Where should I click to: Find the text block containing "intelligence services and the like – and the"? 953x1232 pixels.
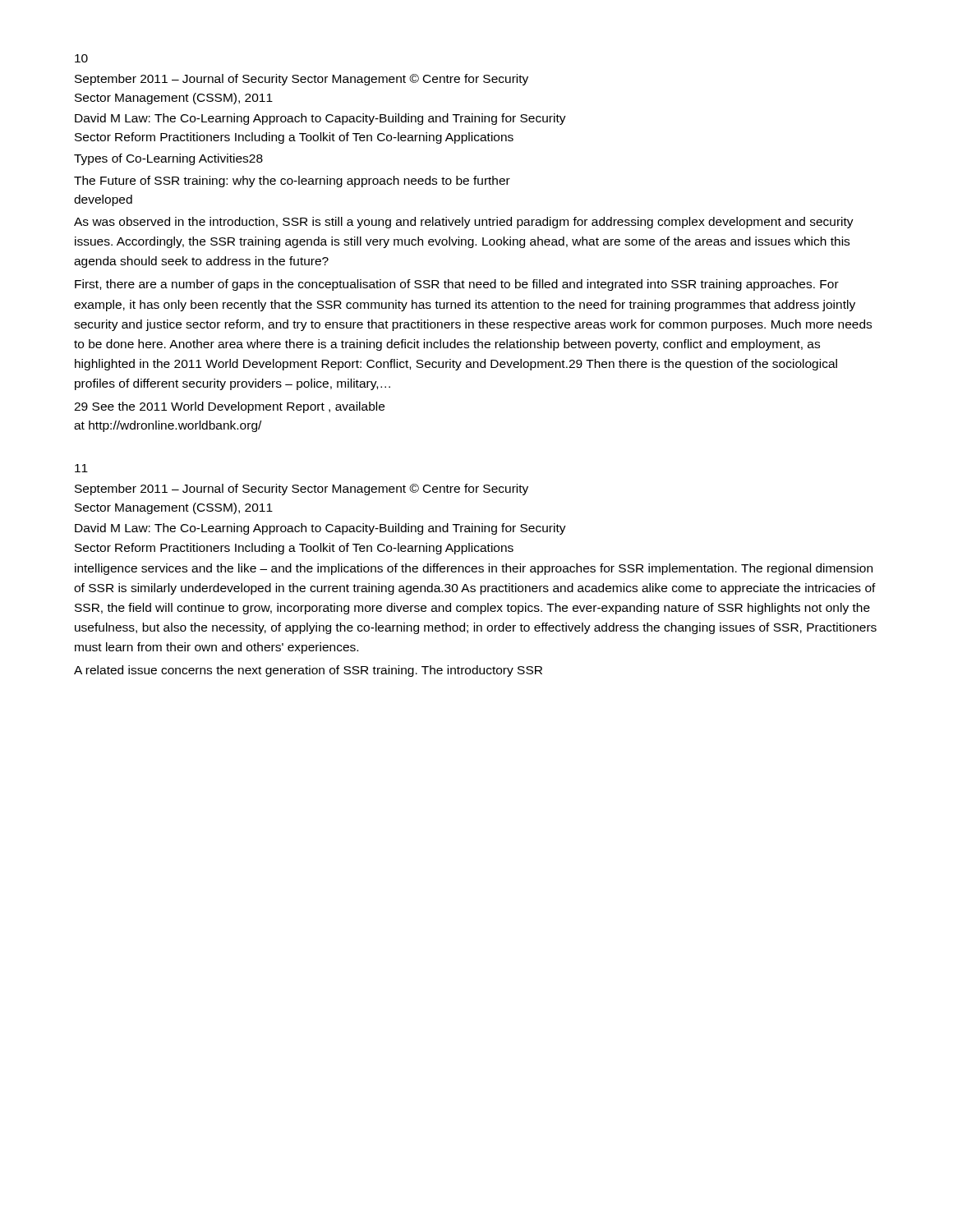point(475,607)
